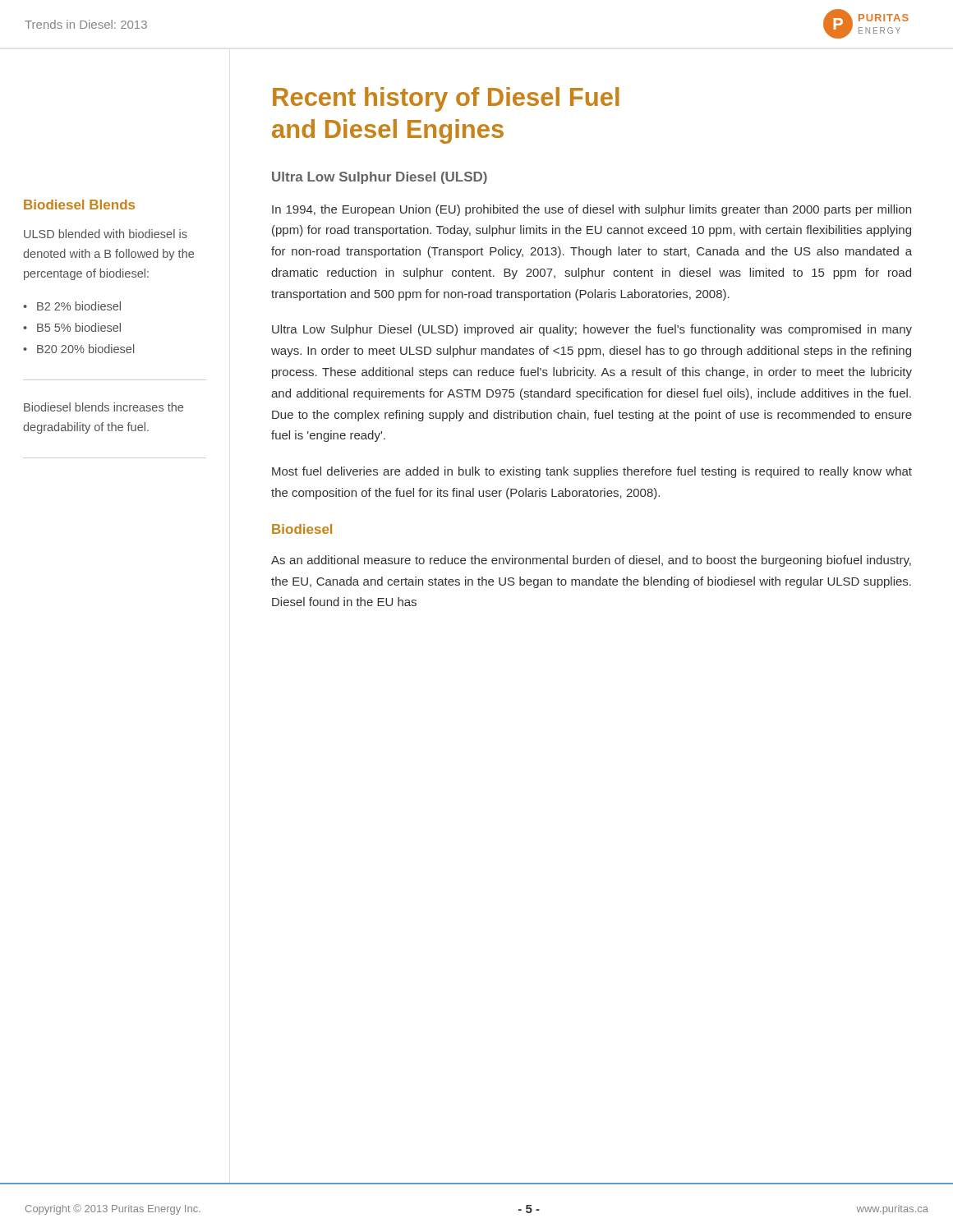
Task: Click the passage that begins "Biodiesel blends increases the"
Action: point(103,417)
